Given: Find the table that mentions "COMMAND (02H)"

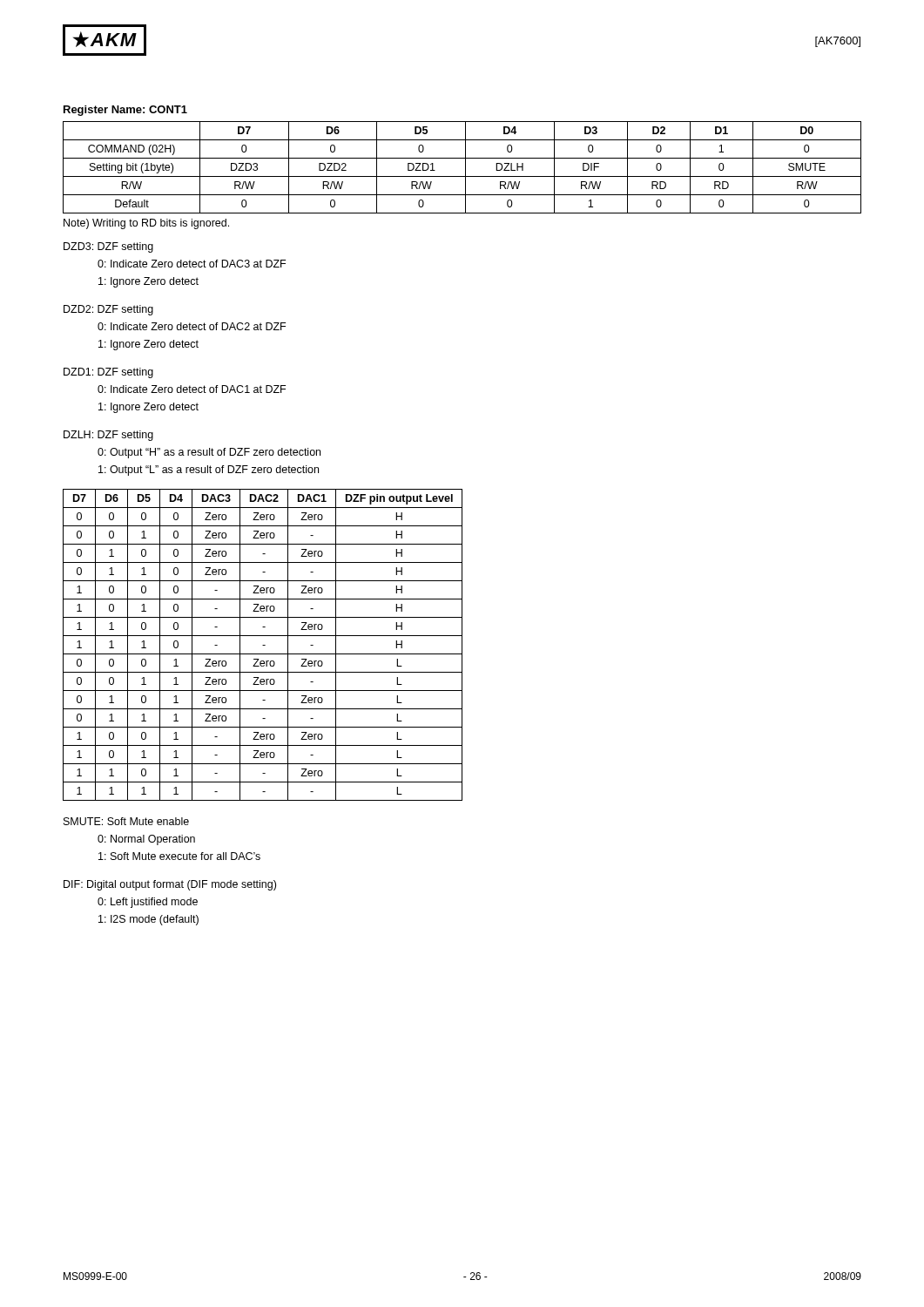Looking at the screenshot, I should click(462, 167).
